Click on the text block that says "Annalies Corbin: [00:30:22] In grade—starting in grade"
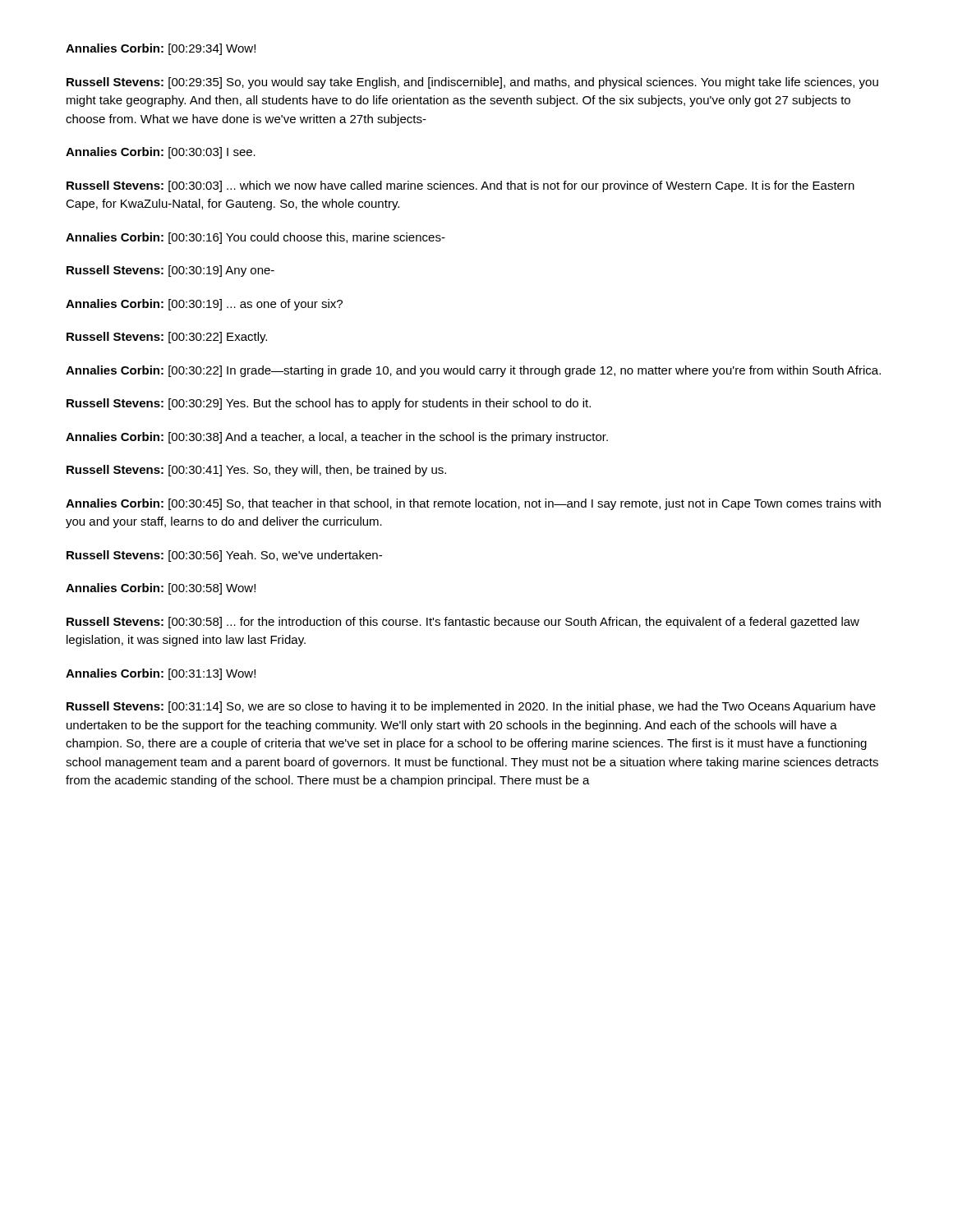953x1232 pixels. (x=474, y=370)
